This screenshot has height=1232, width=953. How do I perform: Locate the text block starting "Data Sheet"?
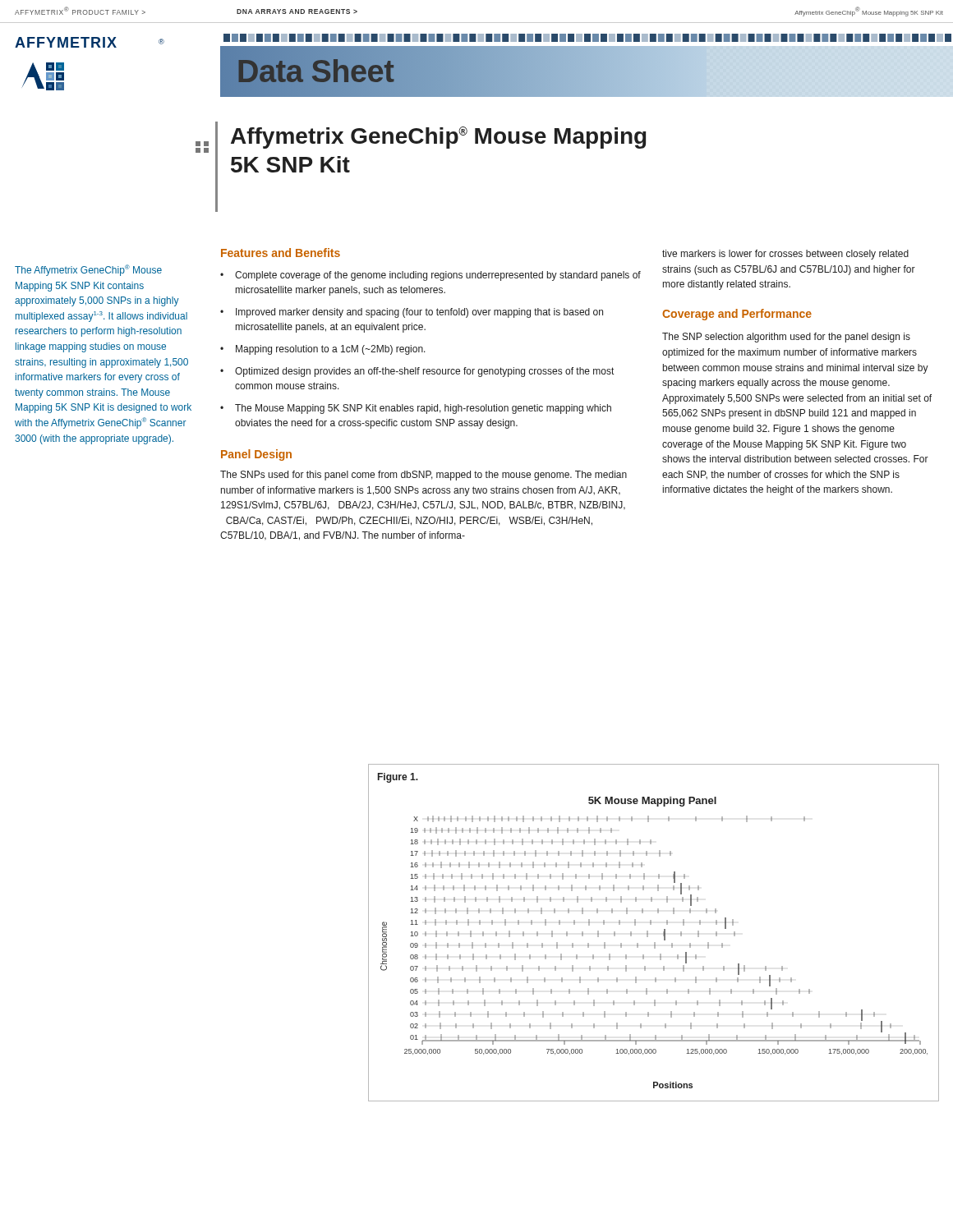(x=315, y=71)
